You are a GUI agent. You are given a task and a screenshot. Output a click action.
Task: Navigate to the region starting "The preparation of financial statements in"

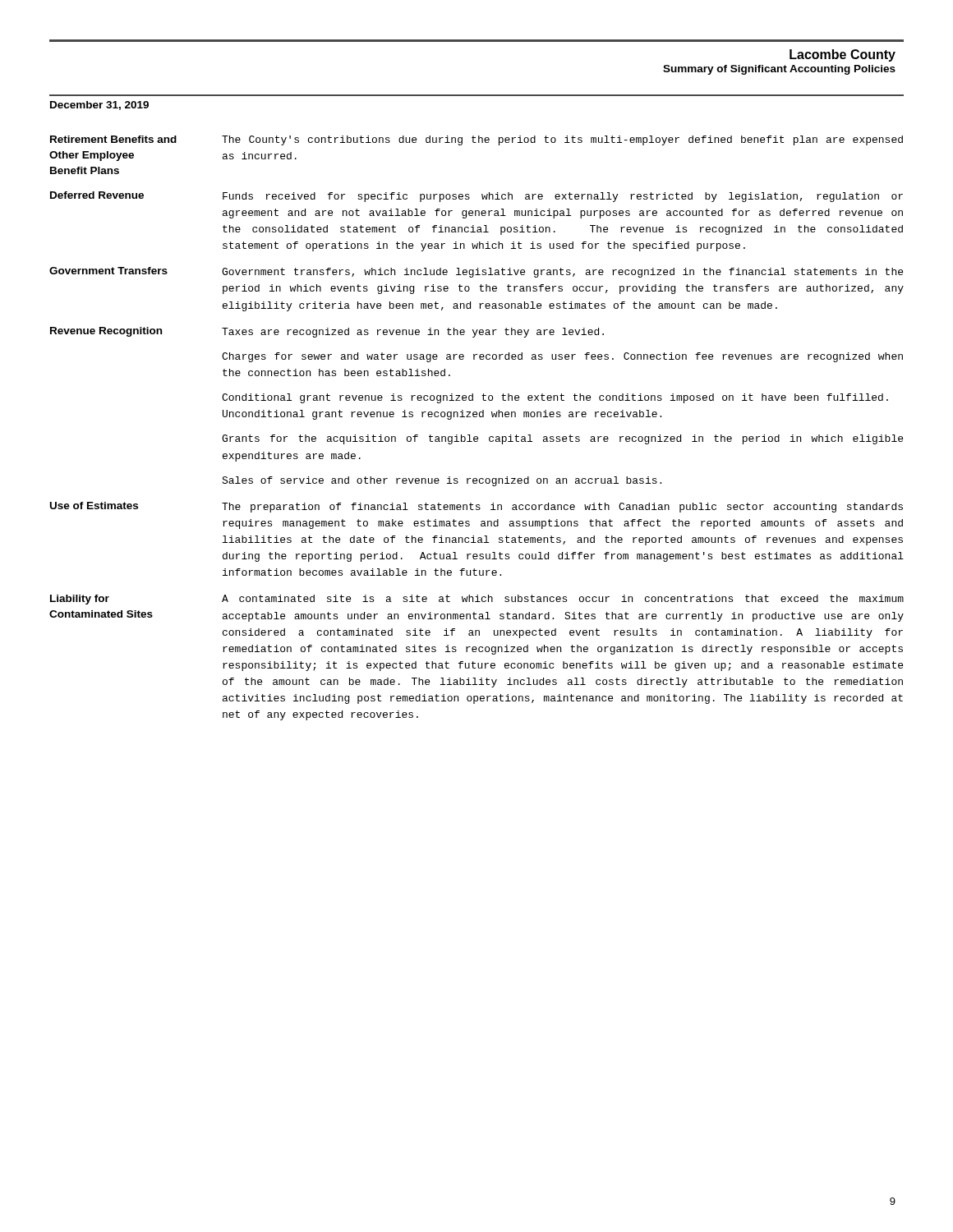point(563,540)
